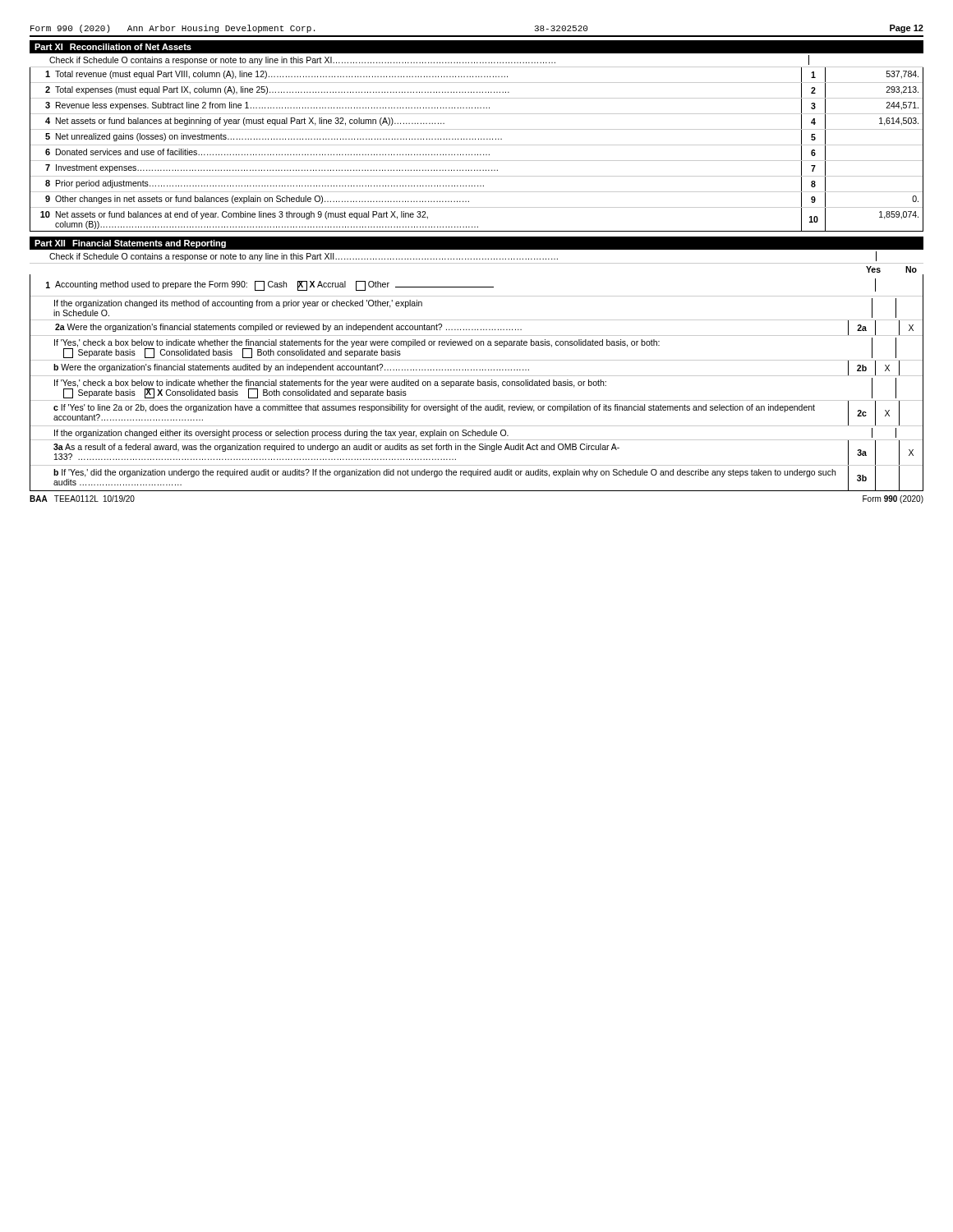Click on the block starting "10 Net assets or fund balances at end"
This screenshot has width=953, height=1232.
[476, 219]
